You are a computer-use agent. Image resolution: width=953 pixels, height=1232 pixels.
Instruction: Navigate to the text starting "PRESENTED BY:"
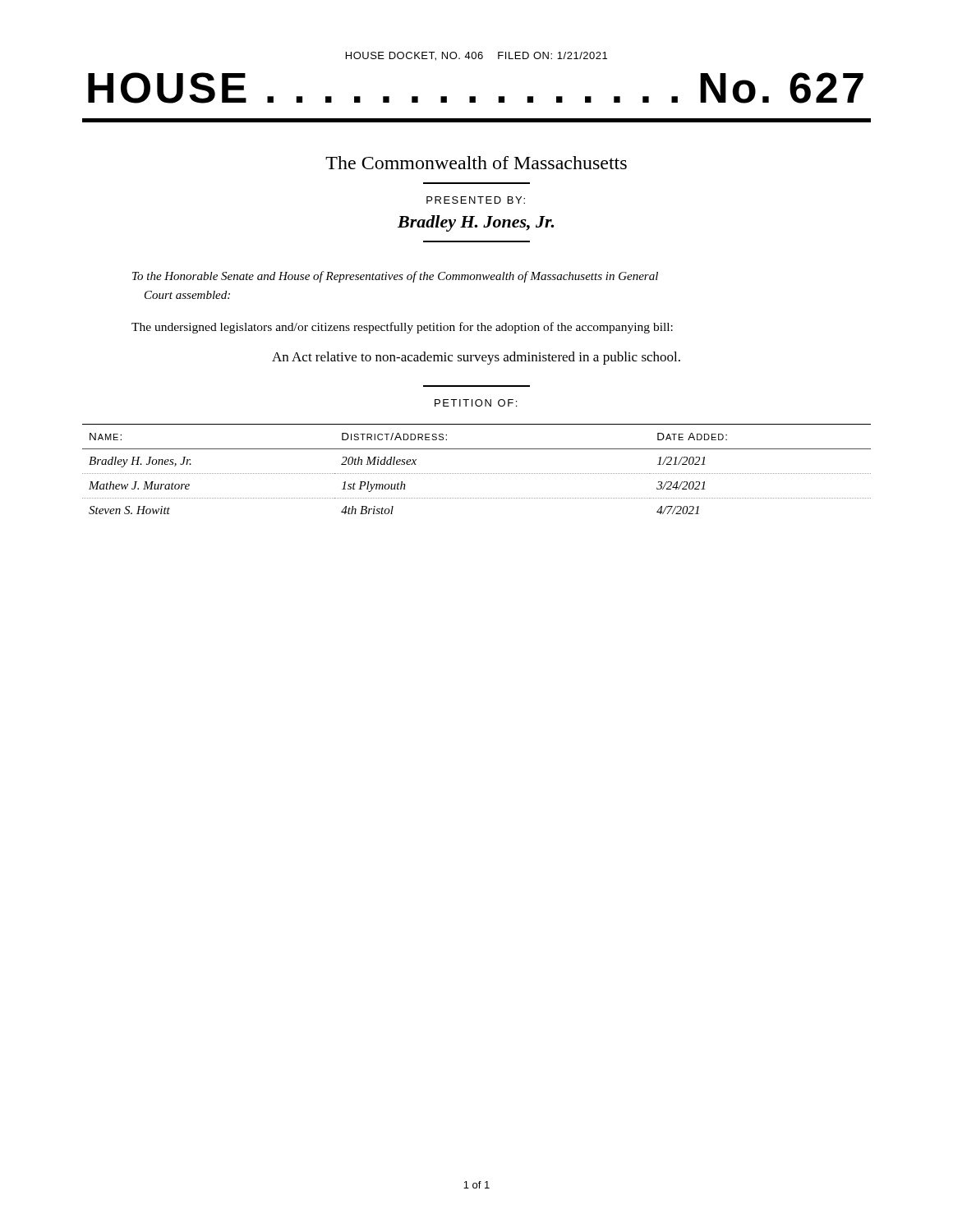point(476,200)
